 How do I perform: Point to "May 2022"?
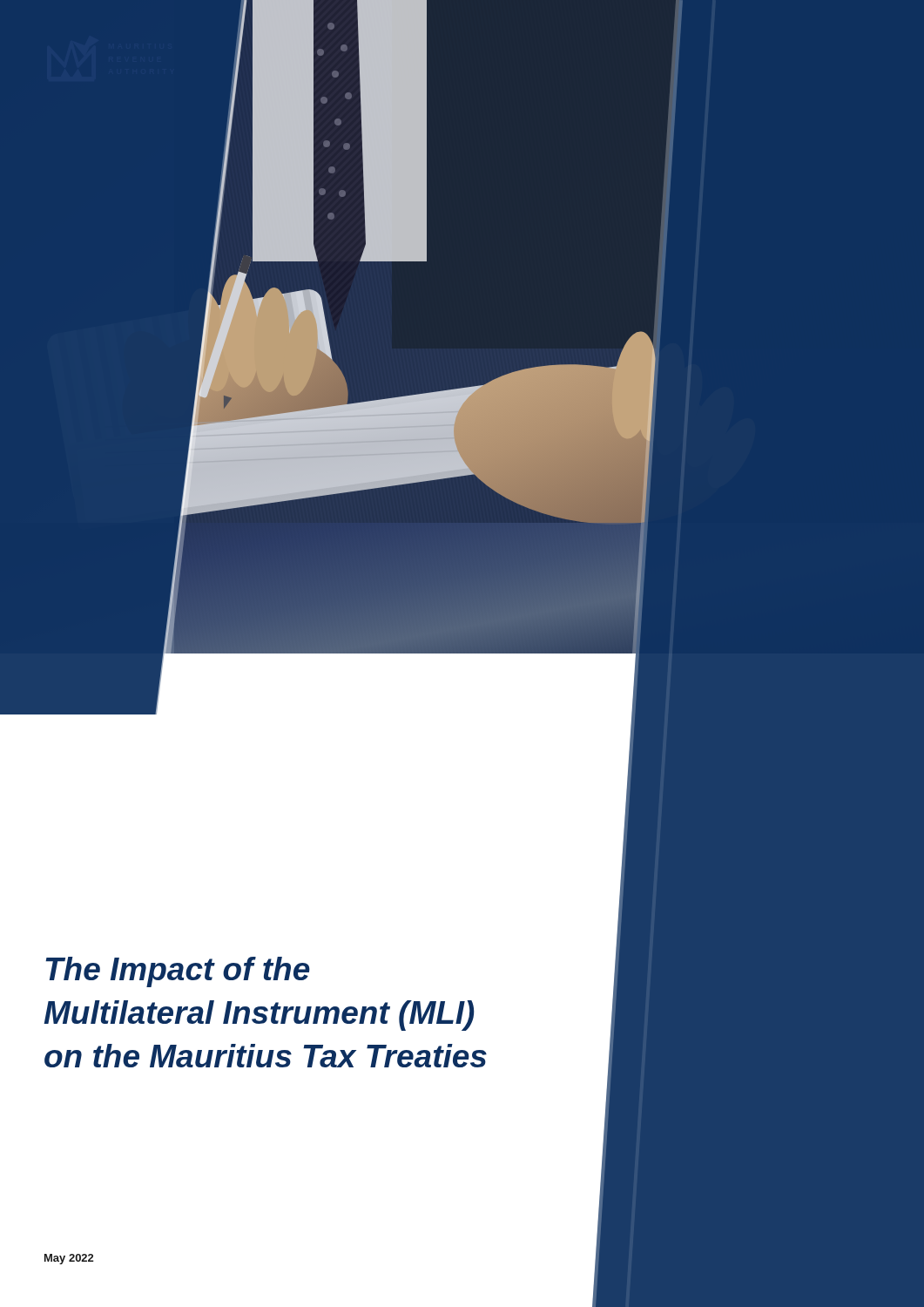click(x=69, y=1258)
